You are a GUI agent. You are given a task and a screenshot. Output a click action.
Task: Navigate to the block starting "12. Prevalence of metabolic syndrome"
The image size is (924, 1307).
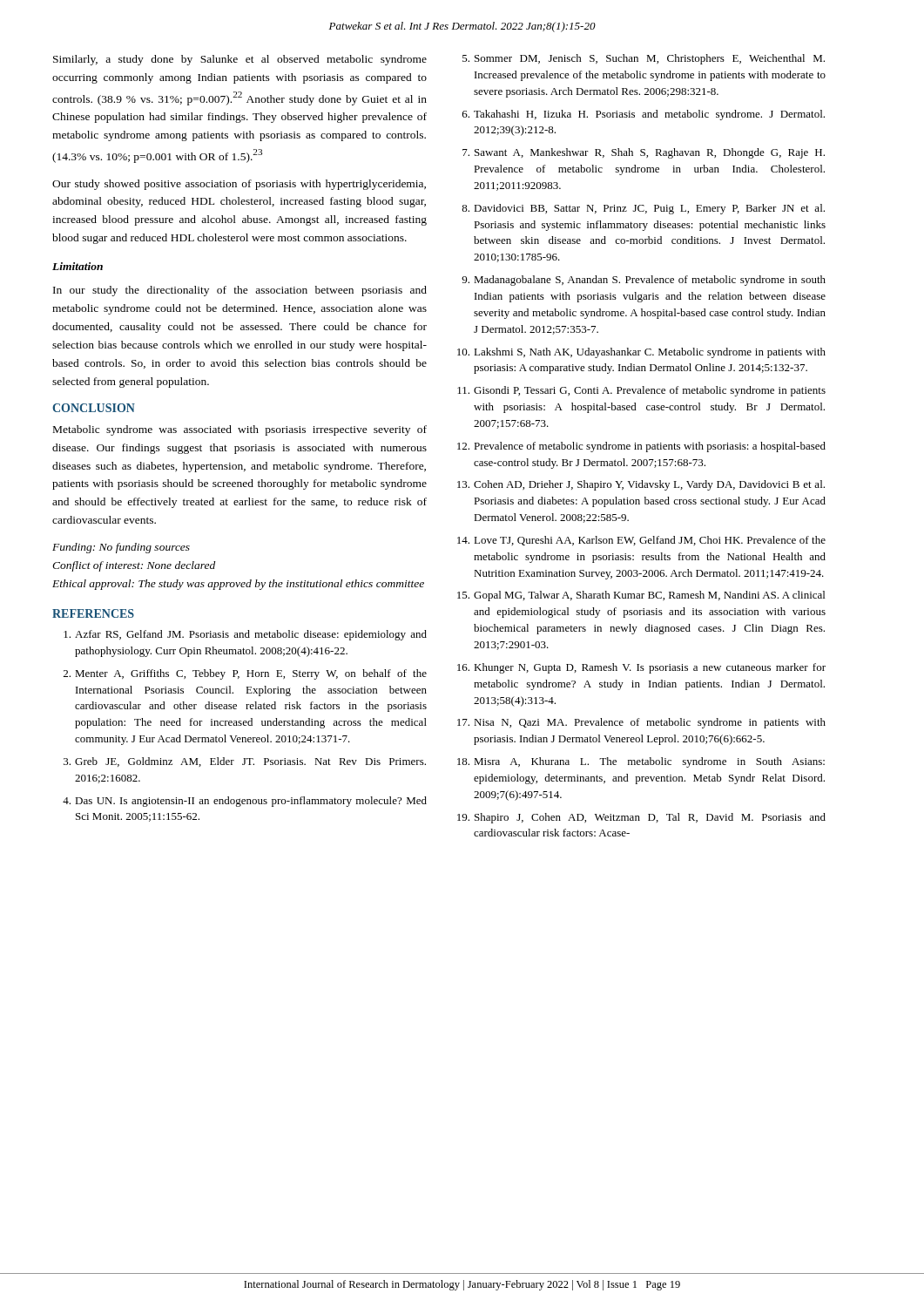tap(638, 454)
